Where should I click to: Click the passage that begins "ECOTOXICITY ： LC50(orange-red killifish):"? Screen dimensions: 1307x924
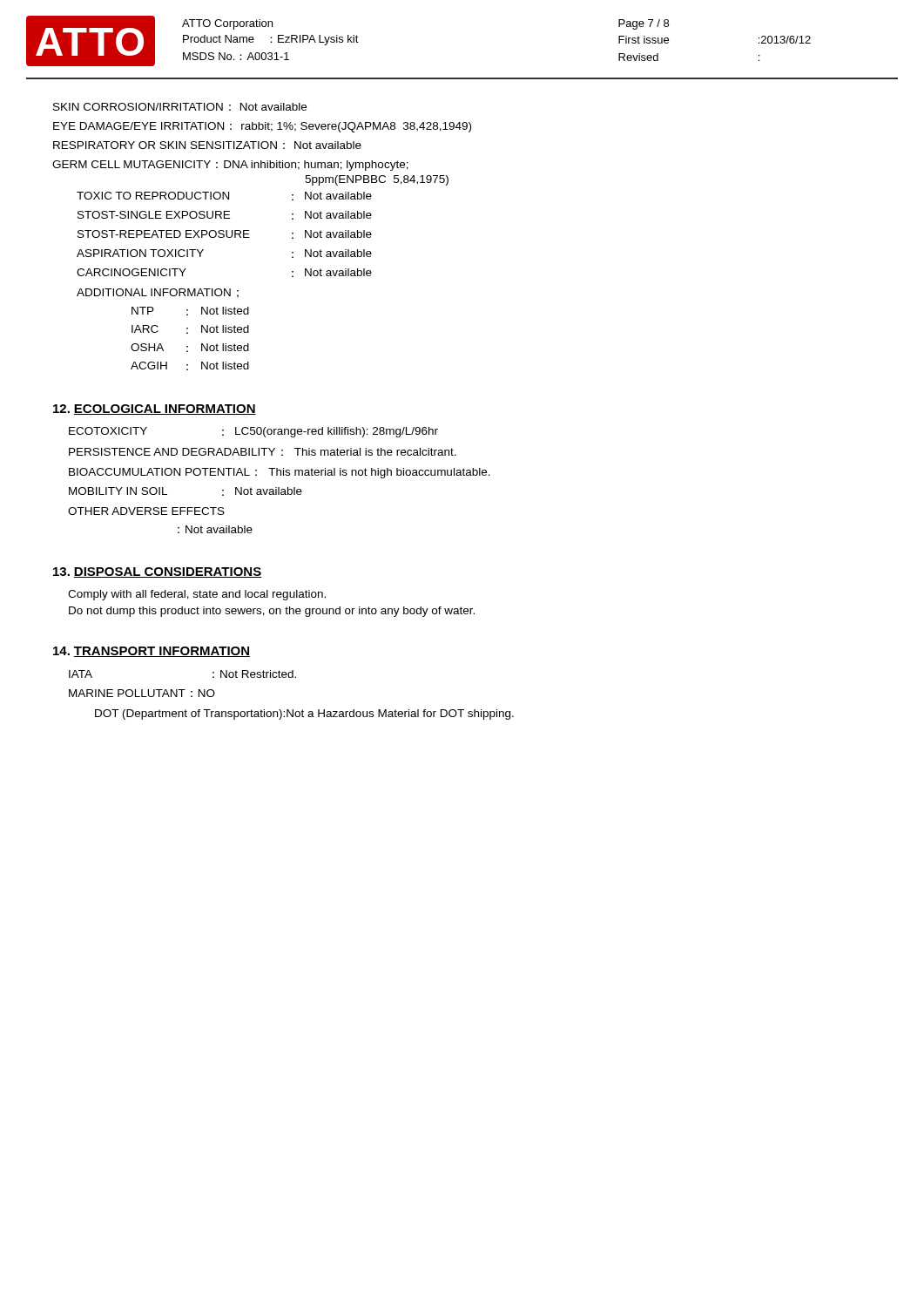pos(253,432)
